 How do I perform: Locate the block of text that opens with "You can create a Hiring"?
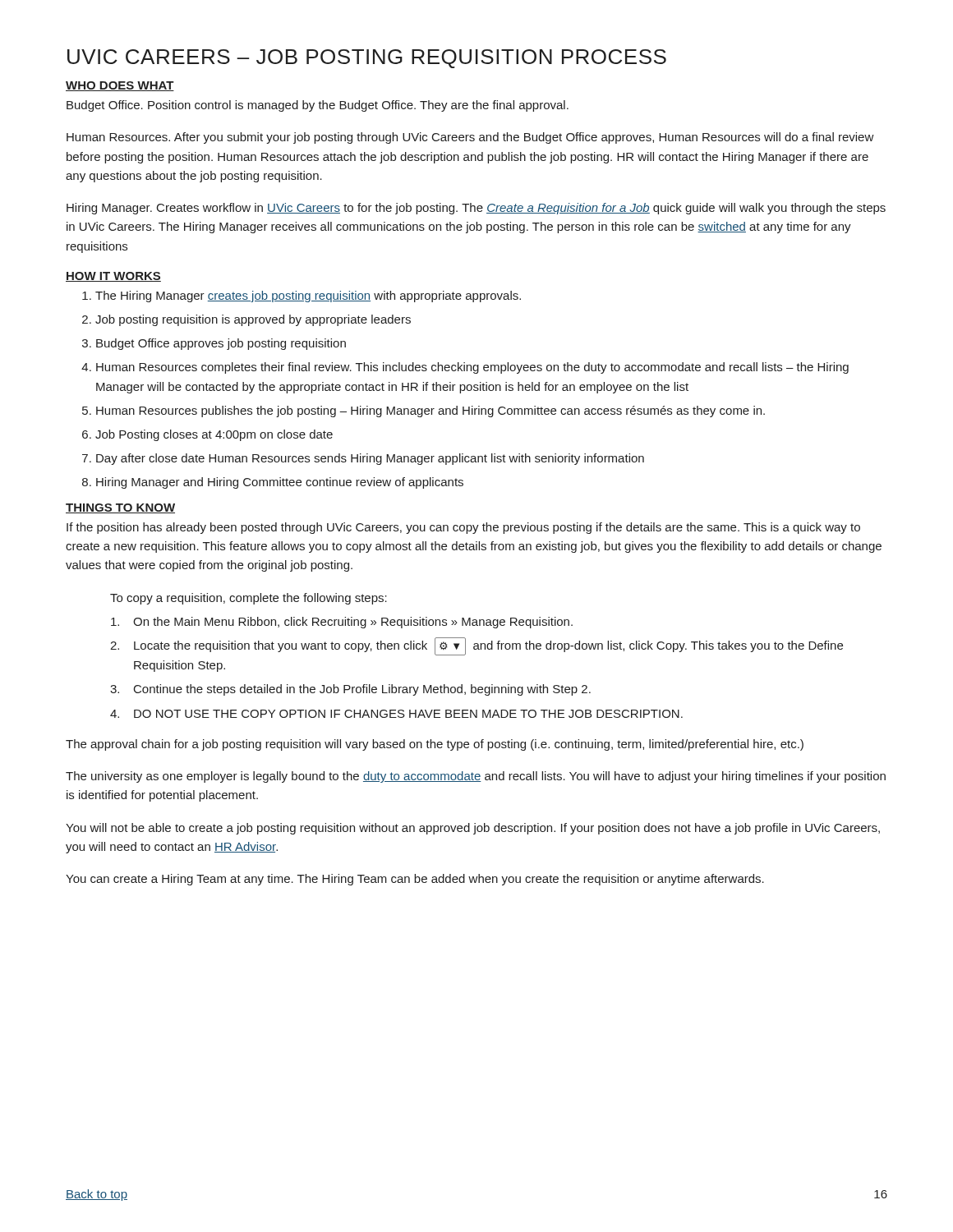pyautogui.click(x=415, y=878)
